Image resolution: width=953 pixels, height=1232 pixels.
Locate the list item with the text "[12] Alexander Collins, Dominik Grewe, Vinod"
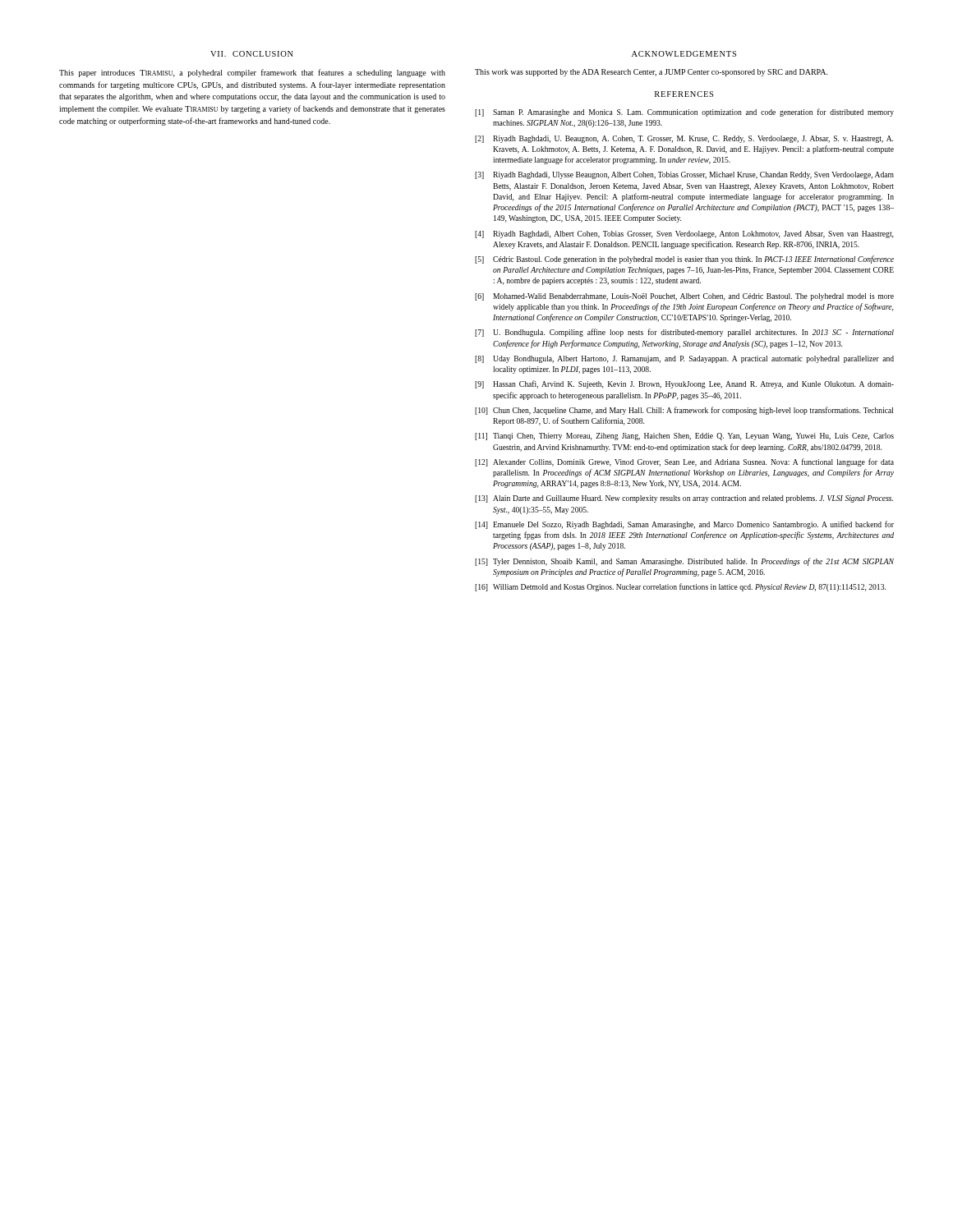tap(684, 473)
